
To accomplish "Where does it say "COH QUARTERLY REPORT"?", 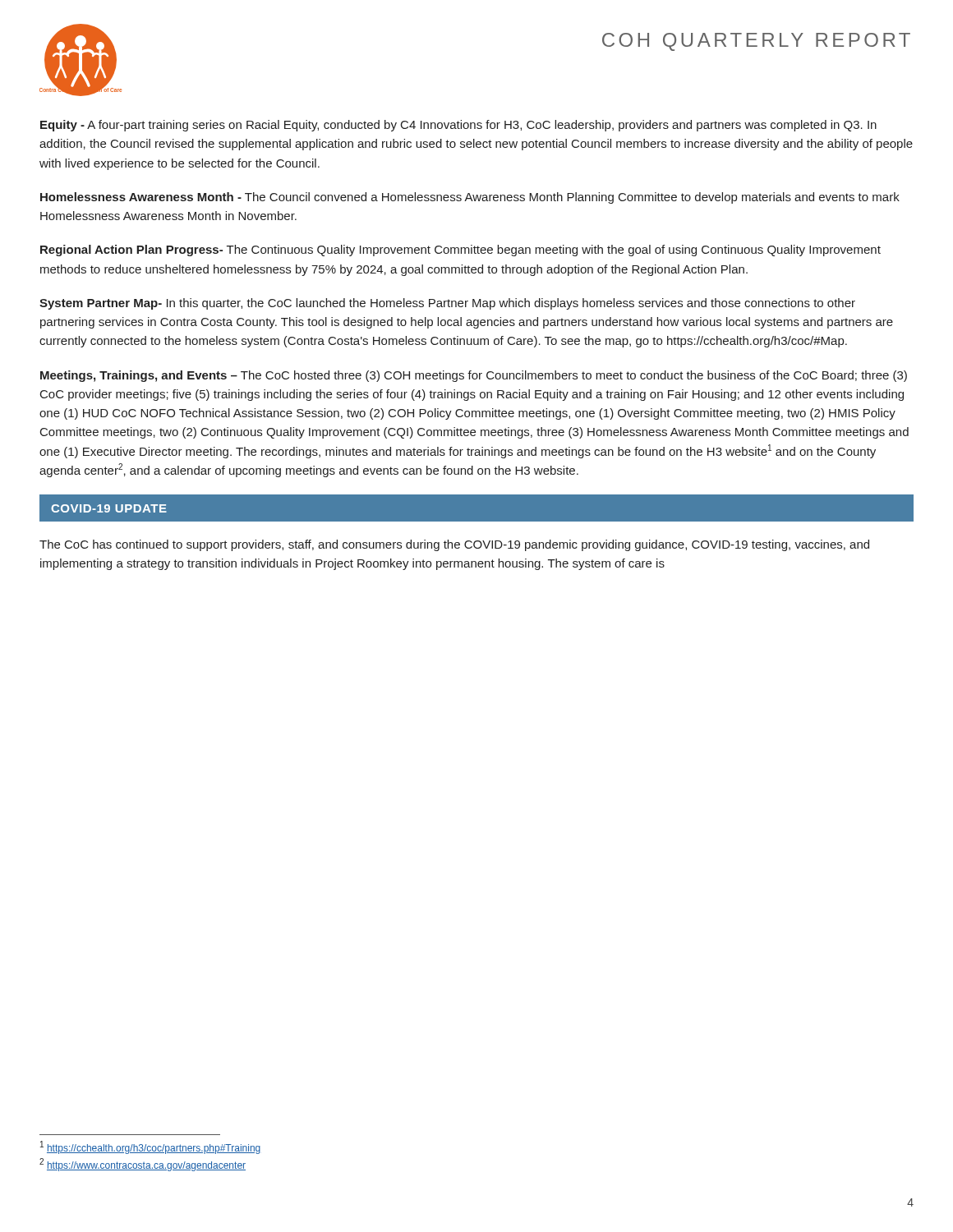I will point(757,40).
